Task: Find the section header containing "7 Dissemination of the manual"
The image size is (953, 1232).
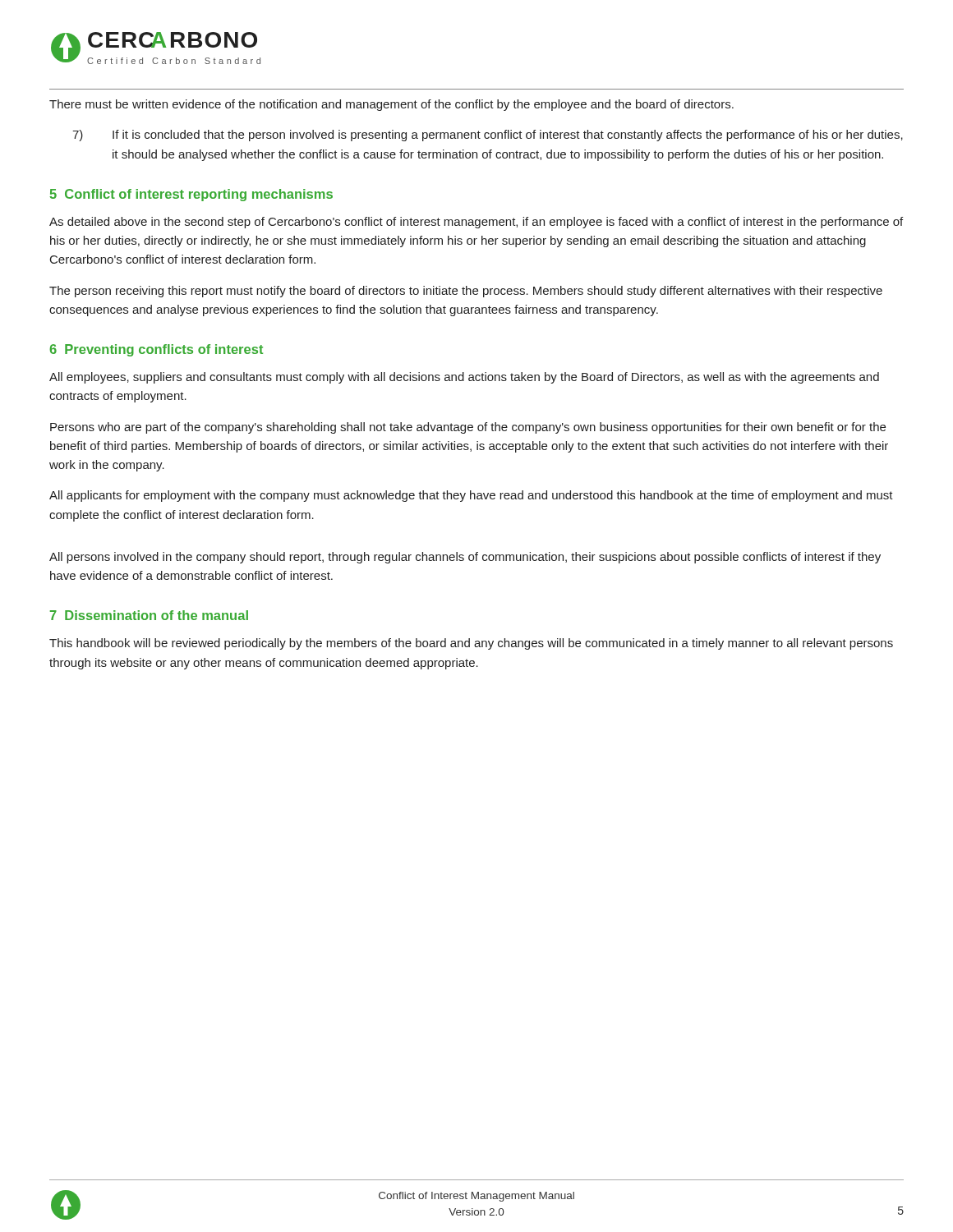Action: [149, 615]
